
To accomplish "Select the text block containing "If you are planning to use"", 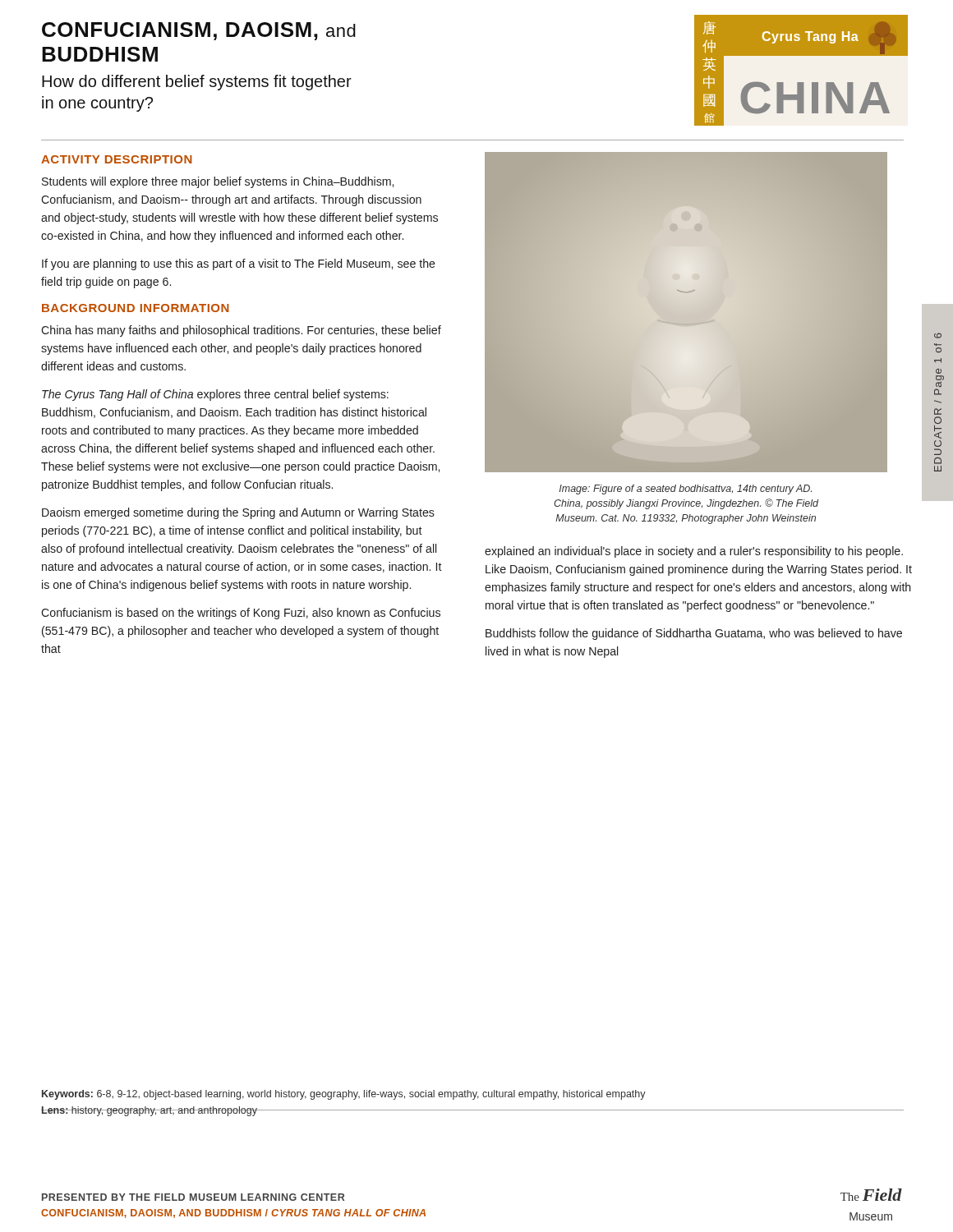I will click(x=238, y=273).
